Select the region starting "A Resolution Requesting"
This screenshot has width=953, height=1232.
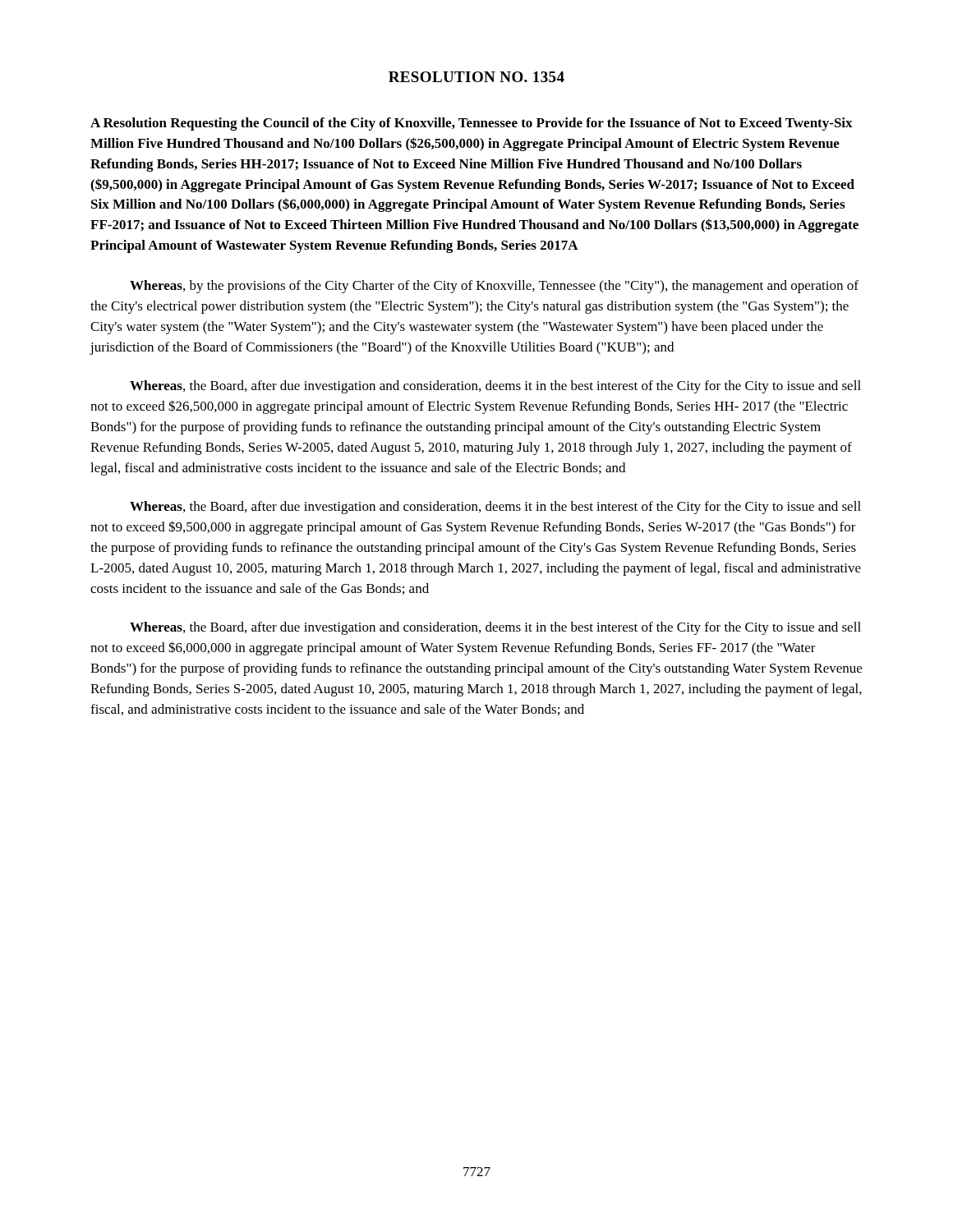pyautogui.click(x=475, y=184)
